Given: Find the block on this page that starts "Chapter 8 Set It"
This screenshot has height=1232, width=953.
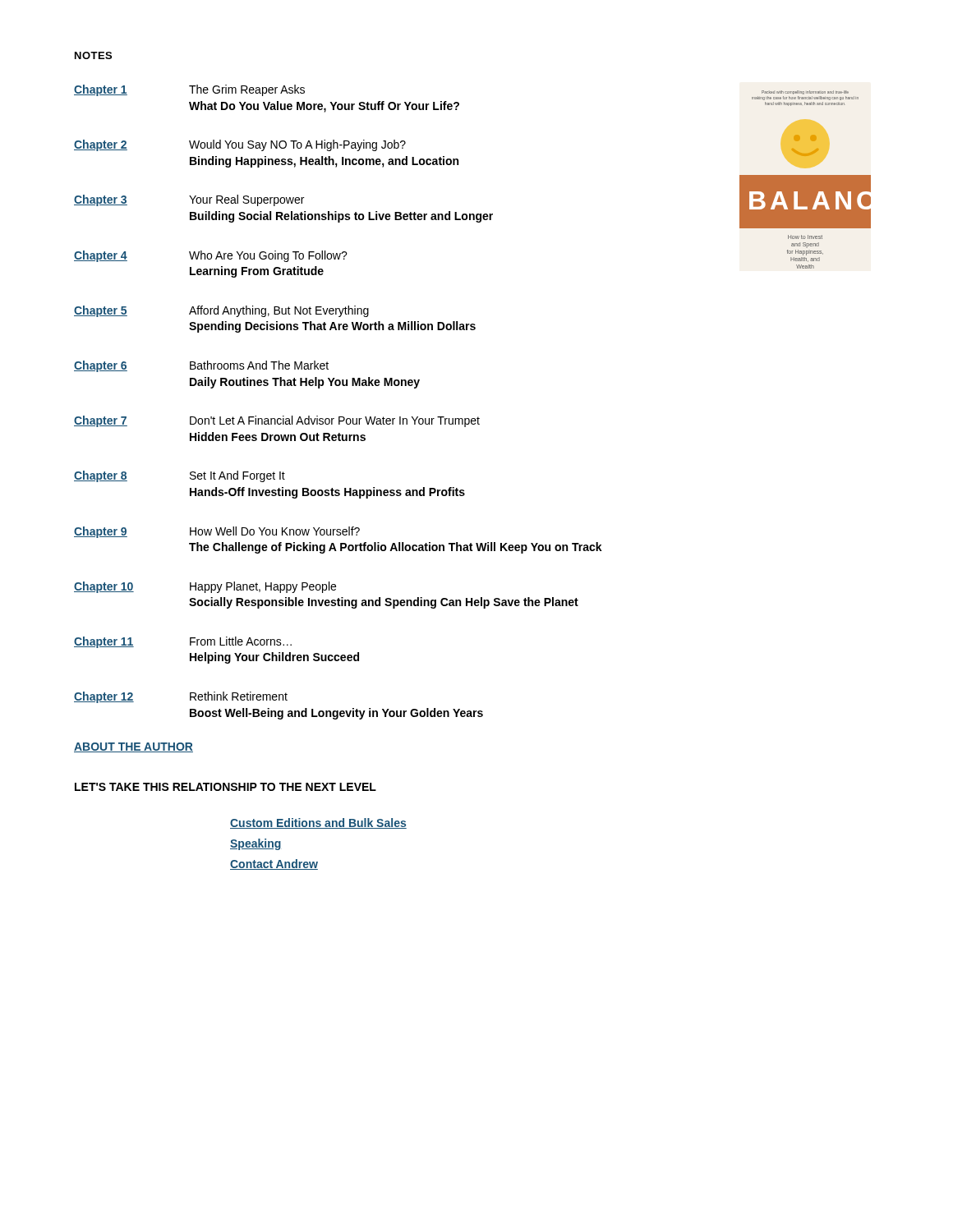Looking at the screenshot, I should tap(270, 484).
